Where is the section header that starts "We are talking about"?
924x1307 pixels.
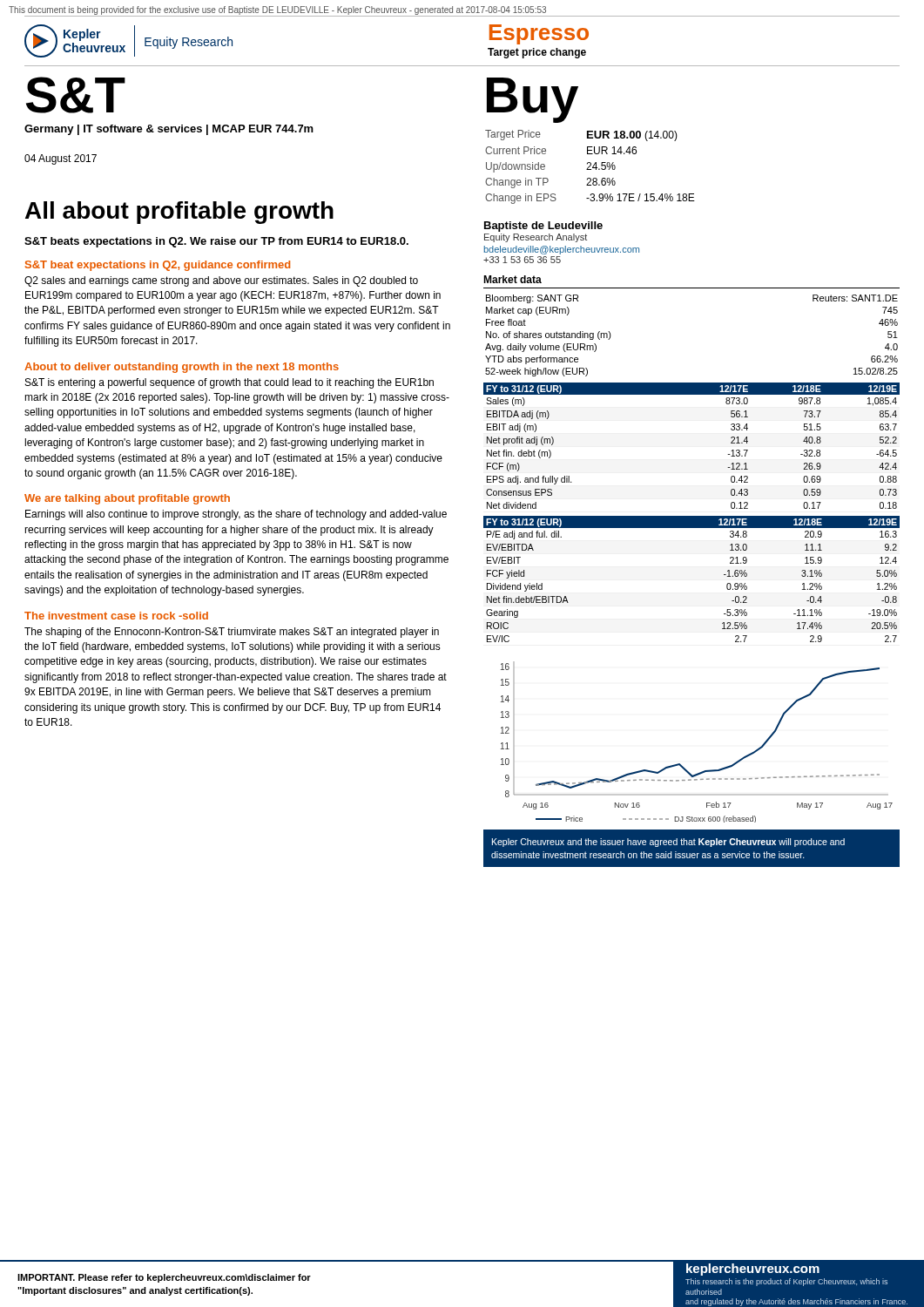click(x=127, y=498)
